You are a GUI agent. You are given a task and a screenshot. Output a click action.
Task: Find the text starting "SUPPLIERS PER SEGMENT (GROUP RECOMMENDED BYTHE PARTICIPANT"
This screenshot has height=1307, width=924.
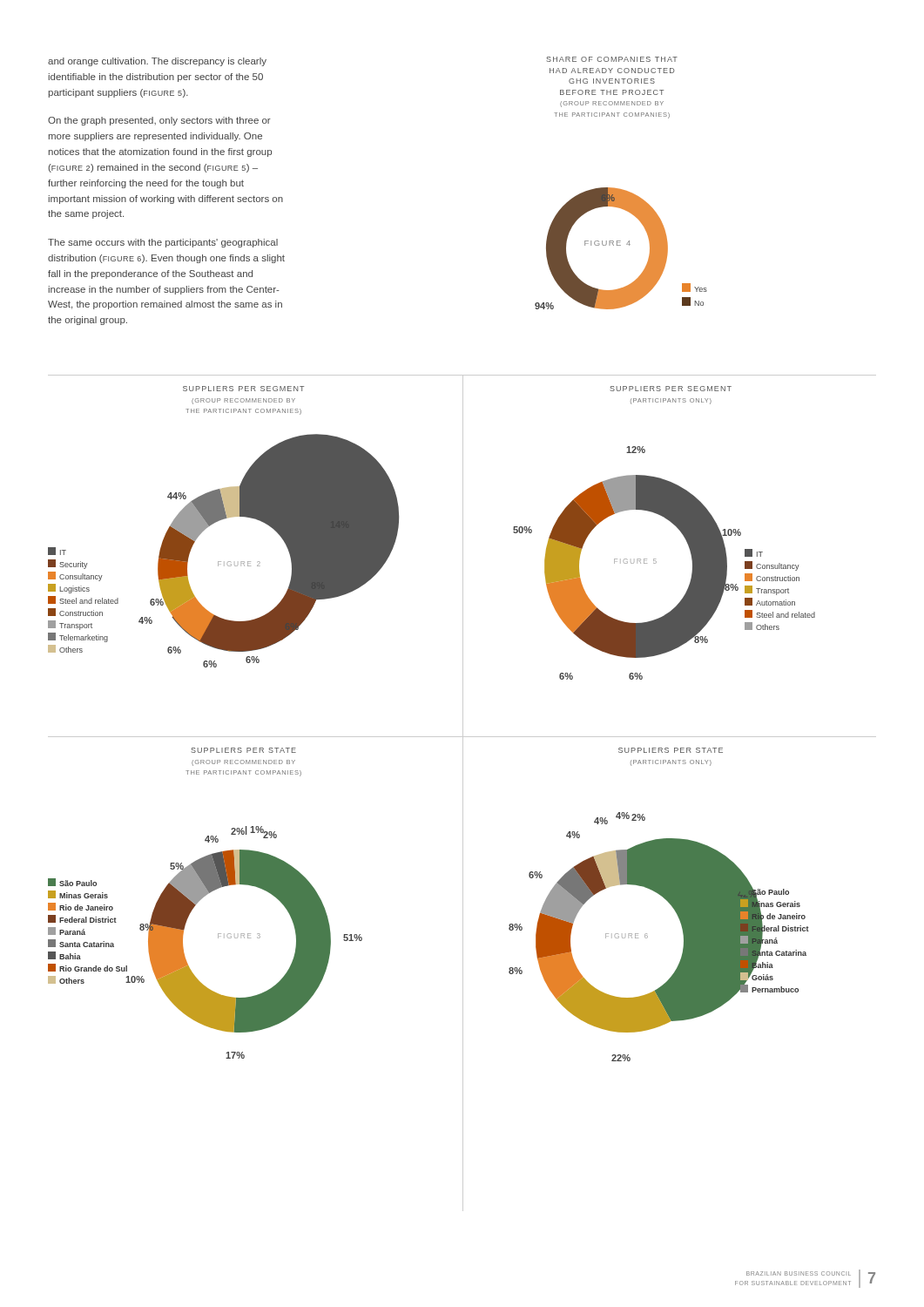click(244, 400)
